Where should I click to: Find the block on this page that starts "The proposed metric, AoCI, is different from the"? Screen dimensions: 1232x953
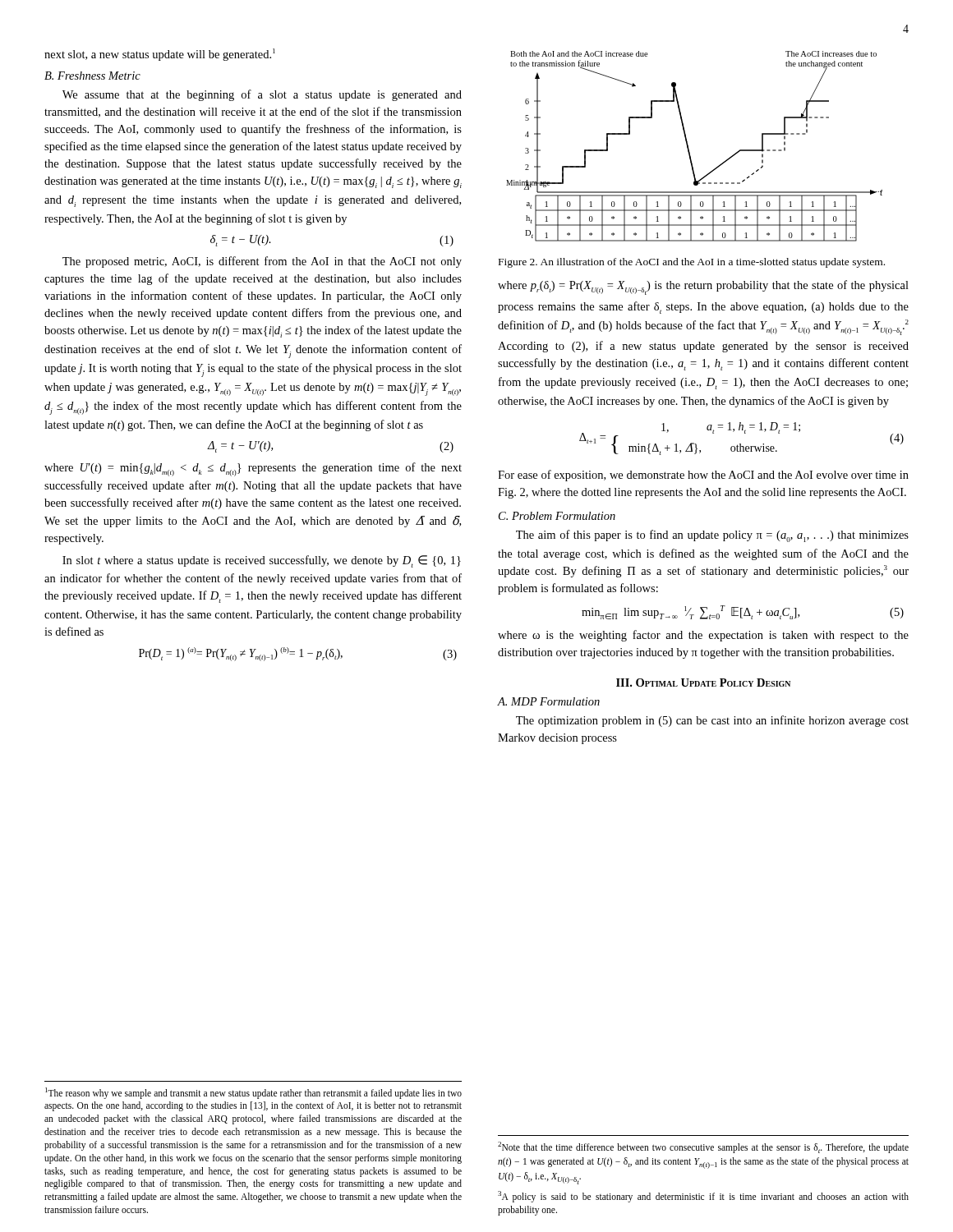click(253, 343)
